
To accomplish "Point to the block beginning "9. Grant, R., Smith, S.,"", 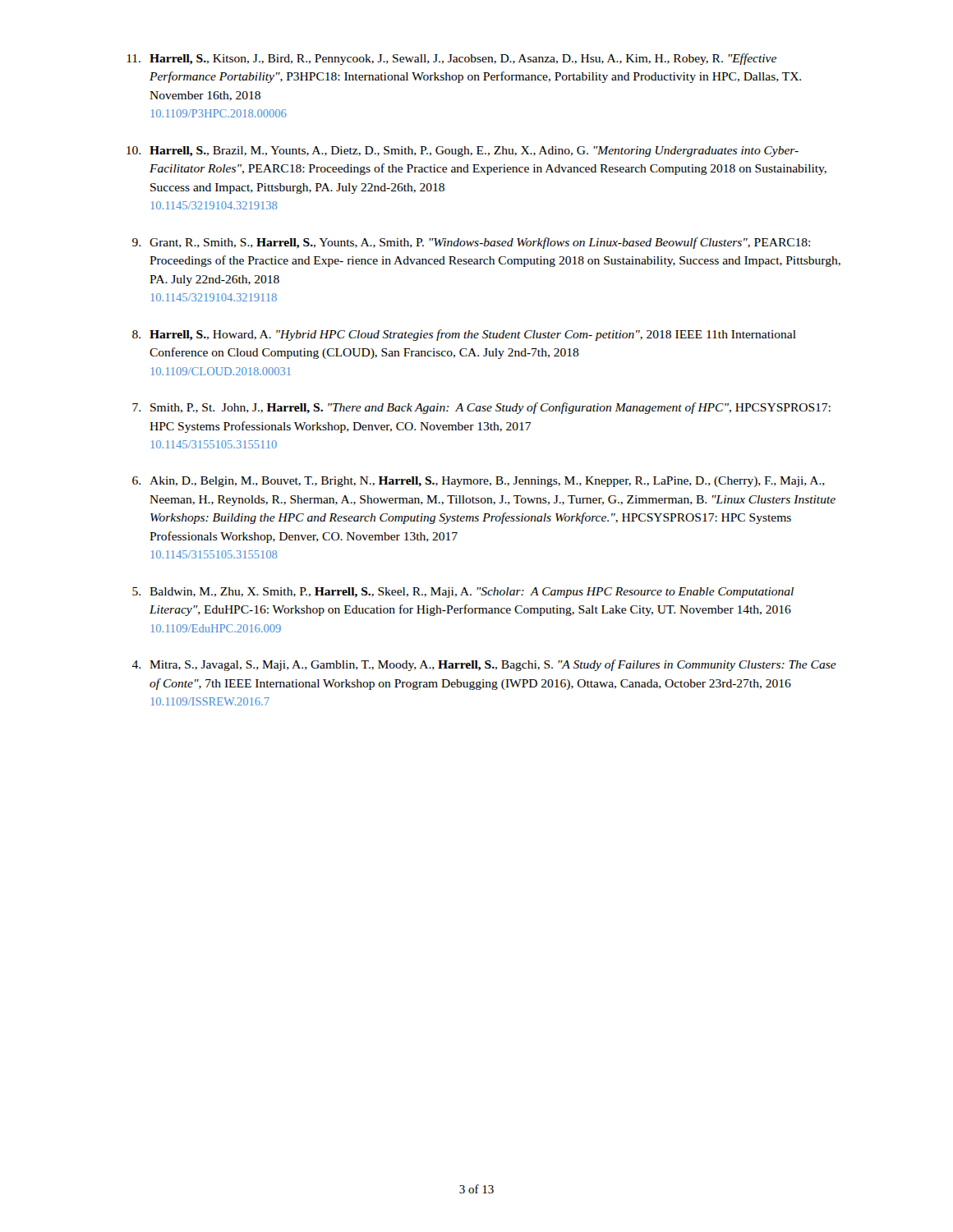I will 476,270.
